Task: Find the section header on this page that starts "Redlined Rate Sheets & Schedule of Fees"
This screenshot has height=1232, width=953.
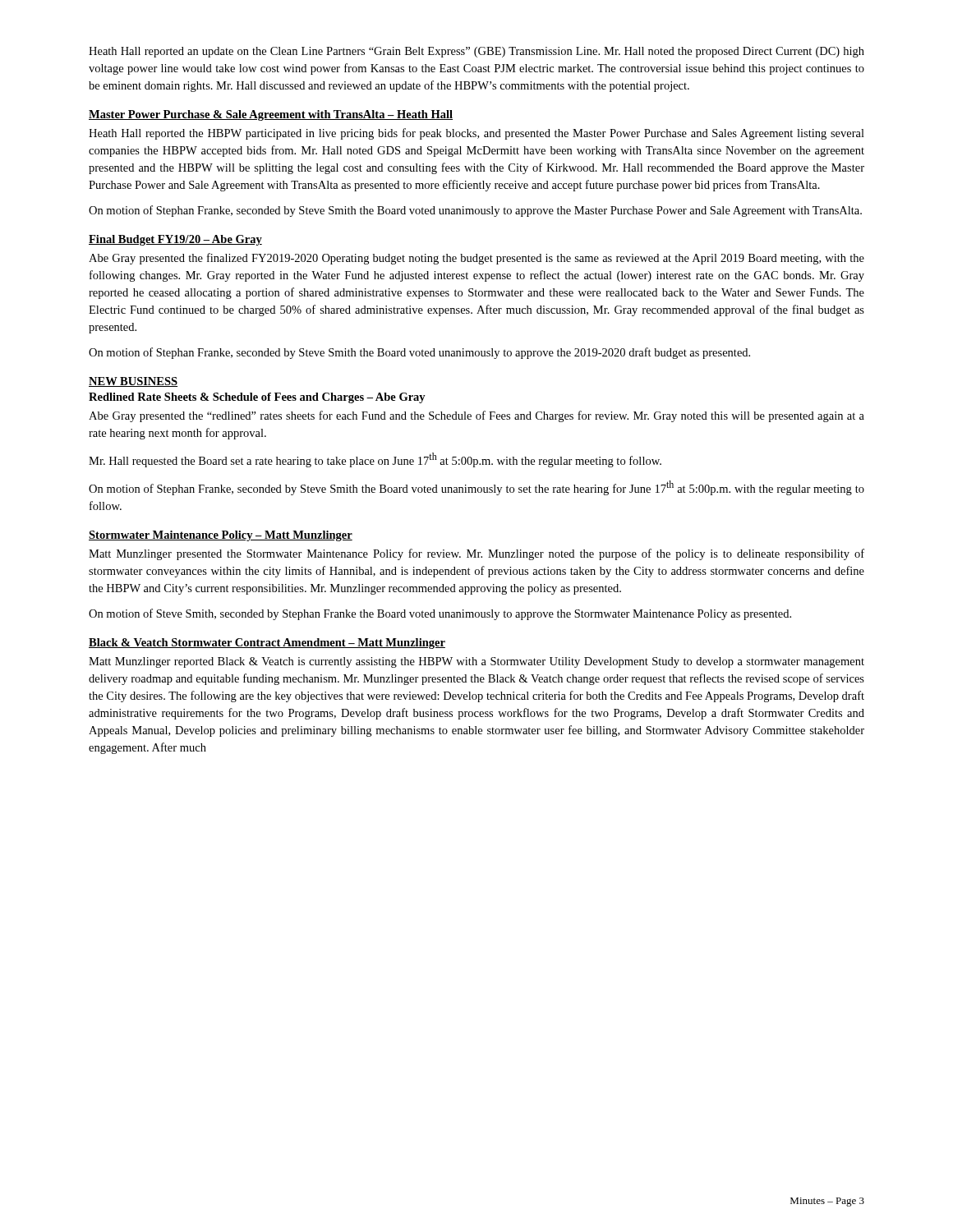Action: (x=257, y=397)
